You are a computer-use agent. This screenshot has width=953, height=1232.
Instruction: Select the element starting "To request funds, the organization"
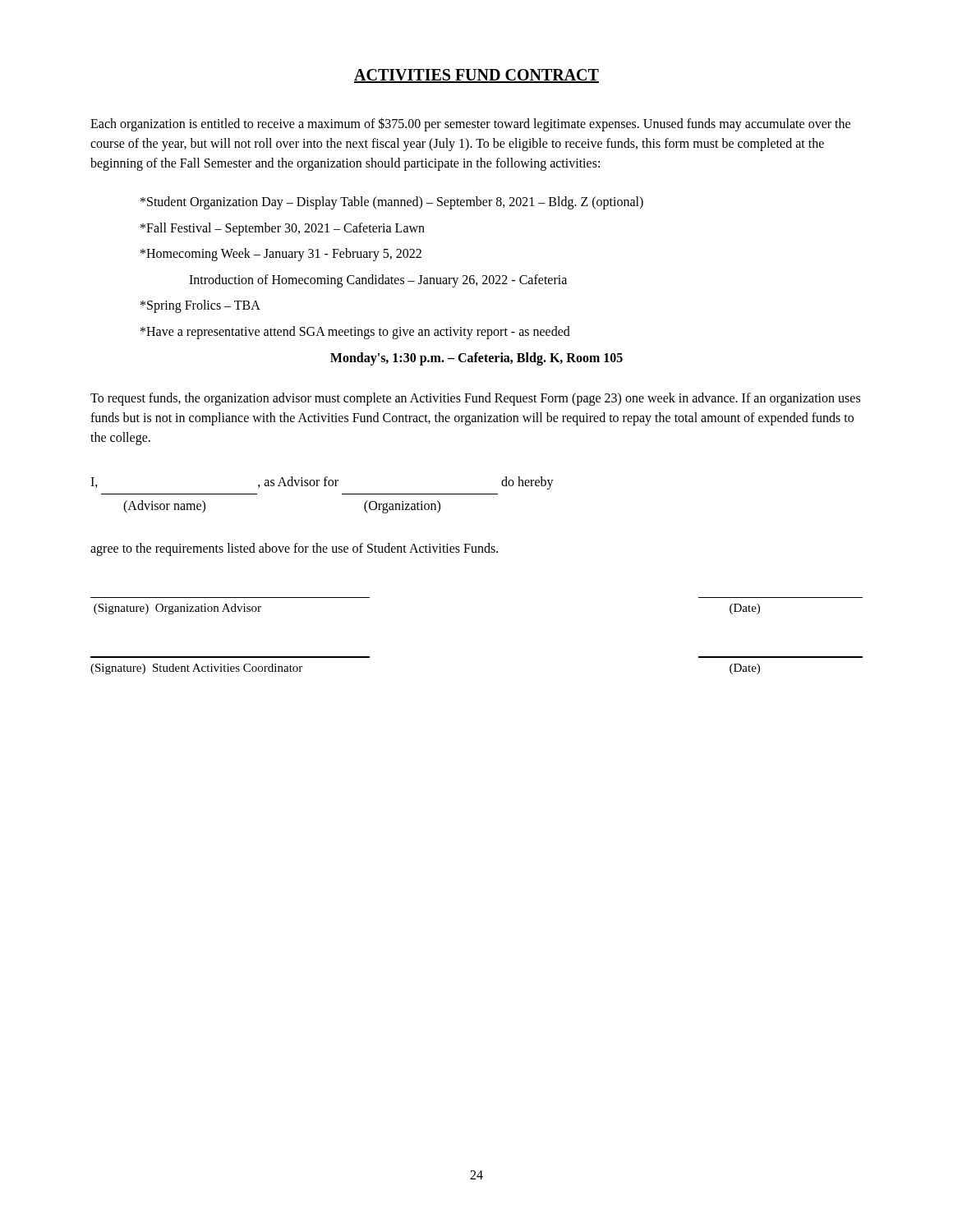point(475,417)
